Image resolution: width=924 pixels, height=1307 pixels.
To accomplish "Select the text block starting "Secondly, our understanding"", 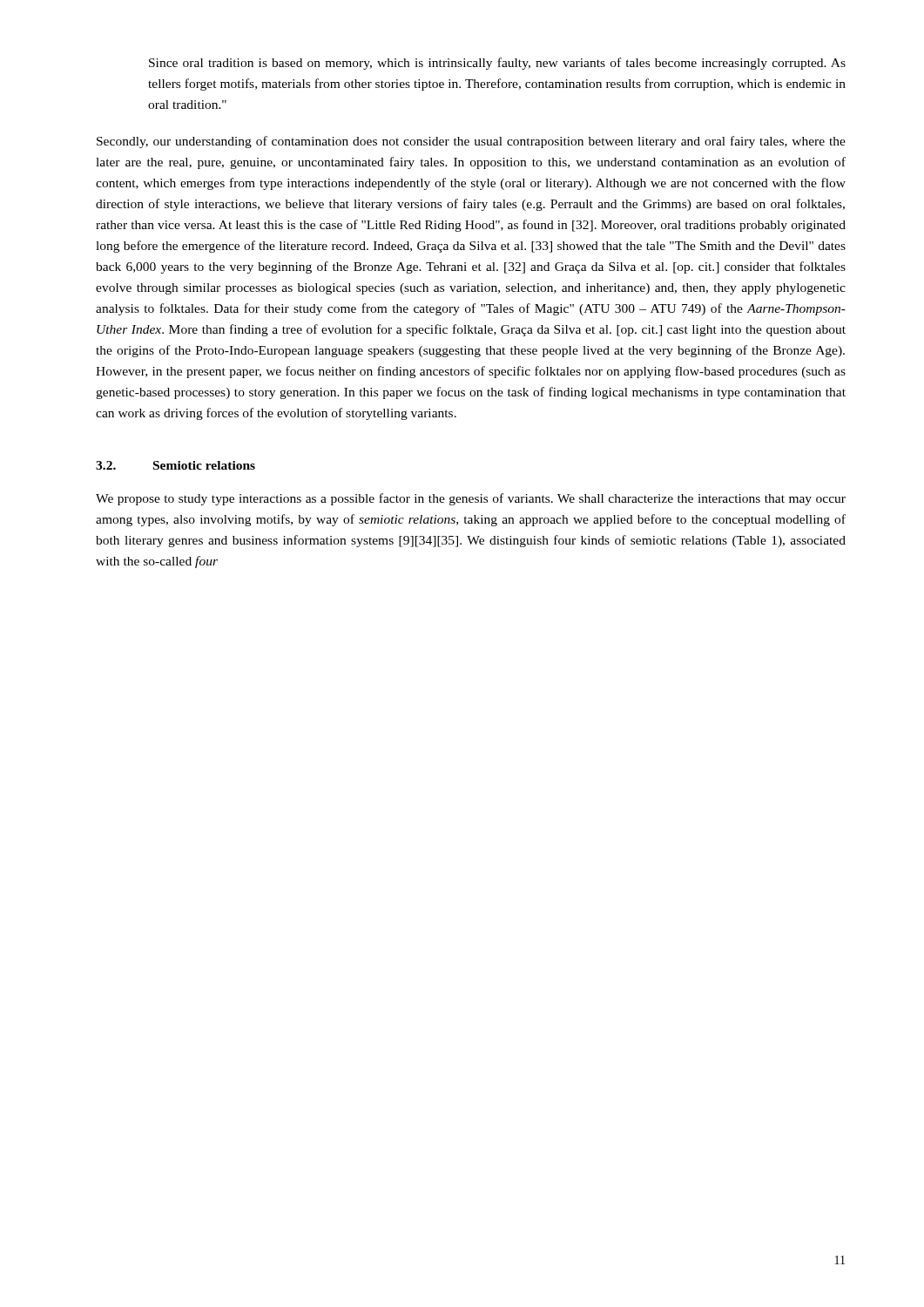I will tap(471, 277).
